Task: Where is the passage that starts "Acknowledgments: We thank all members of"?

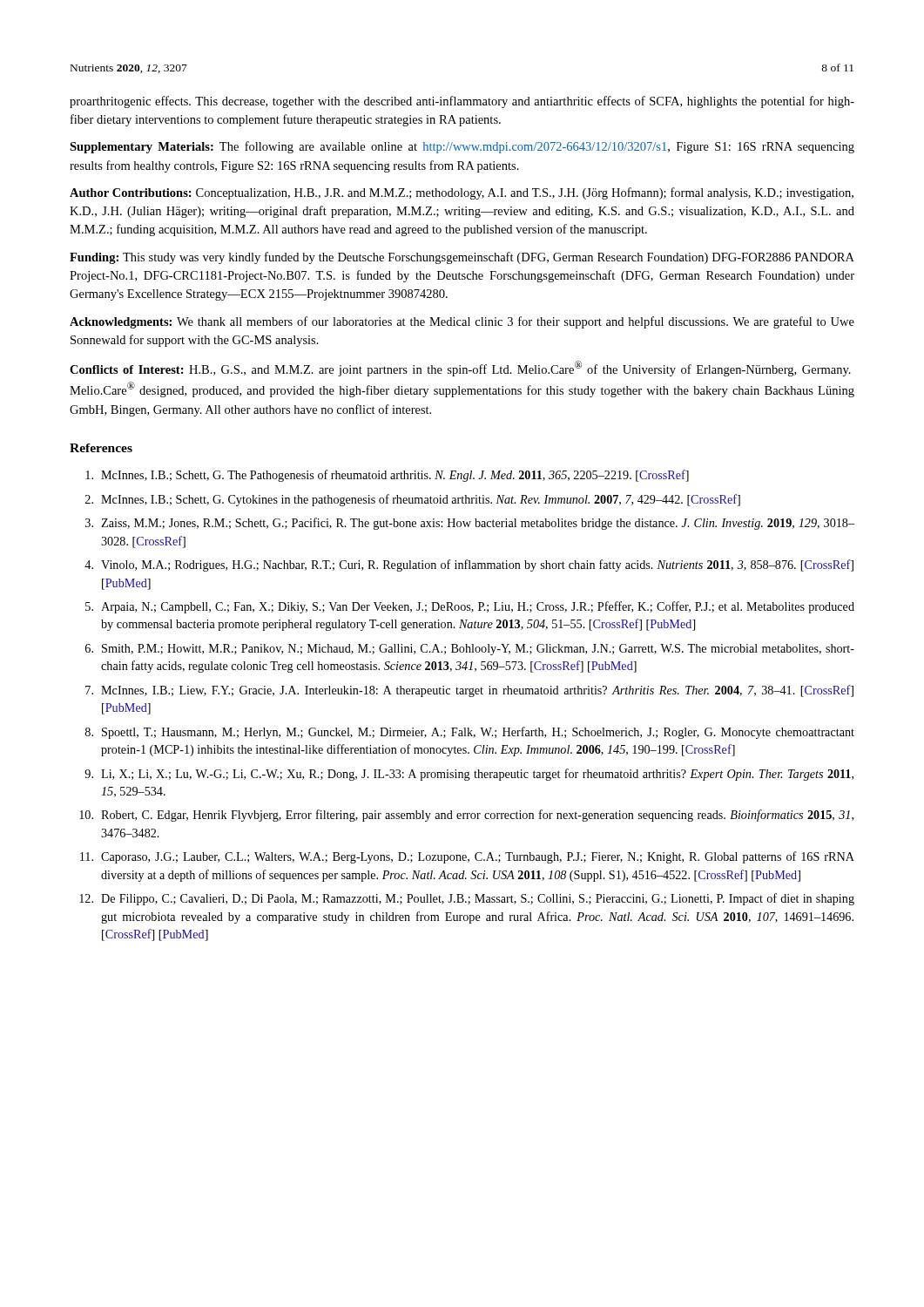Action: tap(462, 331)
